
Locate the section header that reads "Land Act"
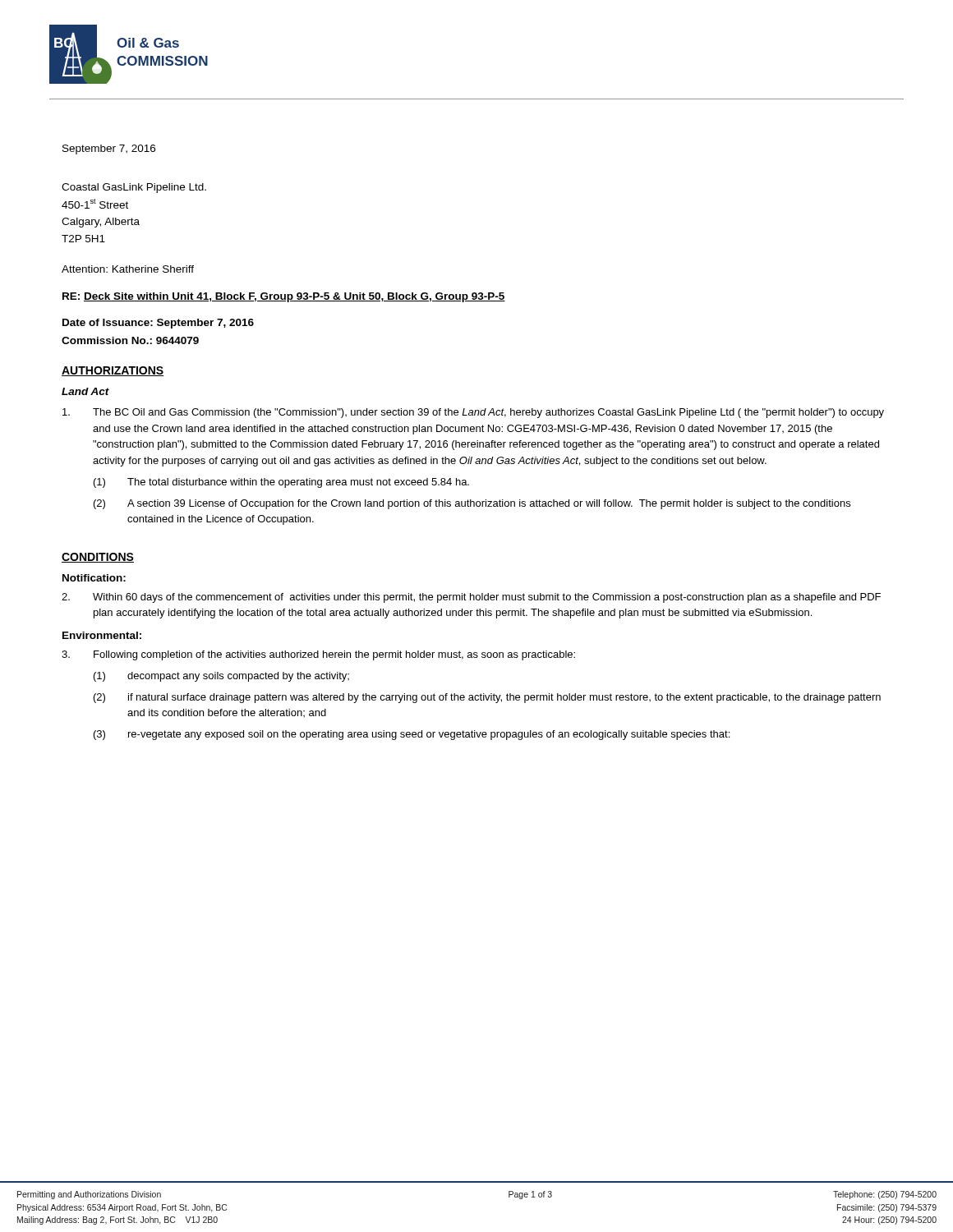click(x=85, y=392)
